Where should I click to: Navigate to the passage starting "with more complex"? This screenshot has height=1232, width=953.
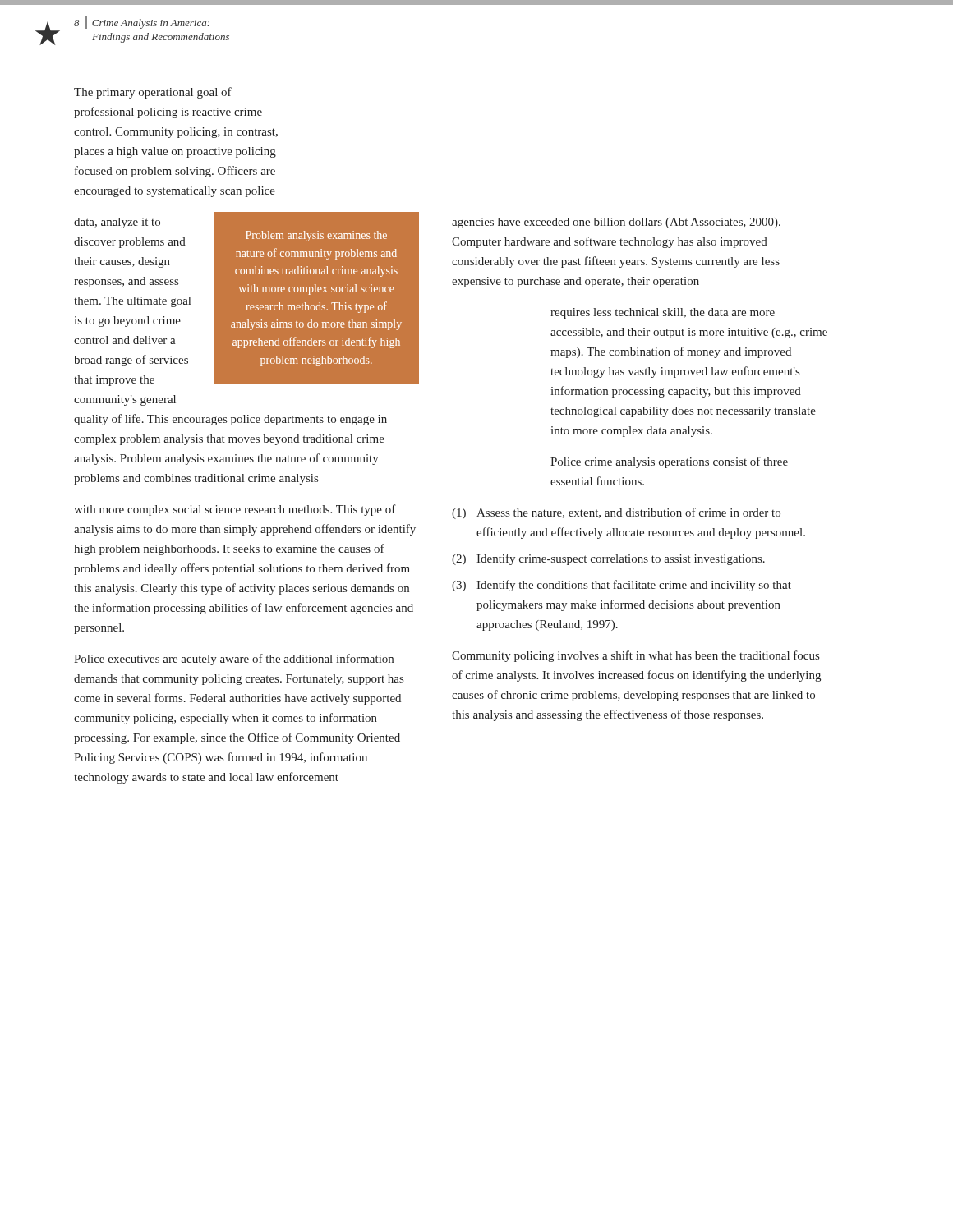(245, 568)
